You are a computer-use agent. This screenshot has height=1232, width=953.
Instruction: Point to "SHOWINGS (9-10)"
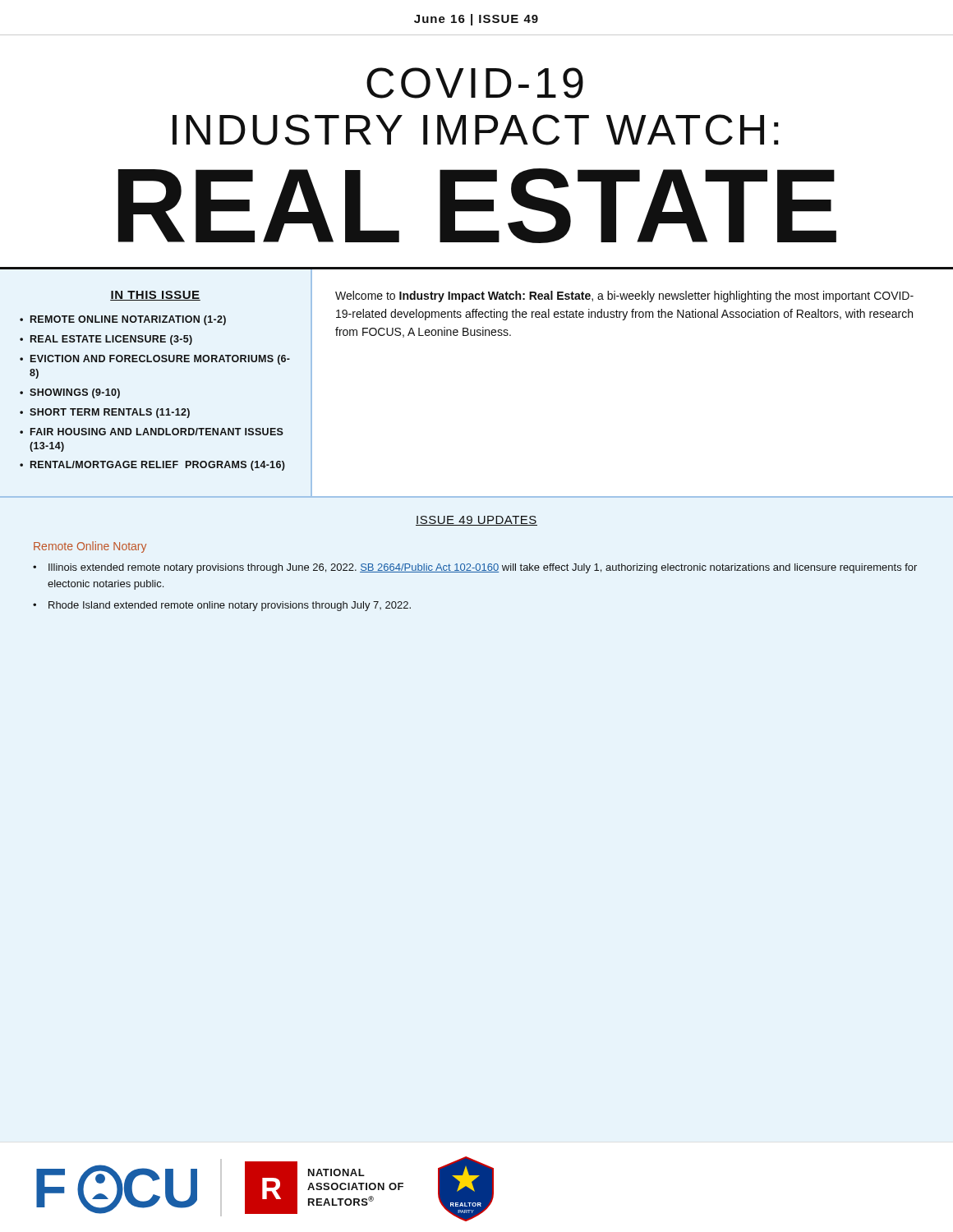pyautogui.click(x=75, y=392)
